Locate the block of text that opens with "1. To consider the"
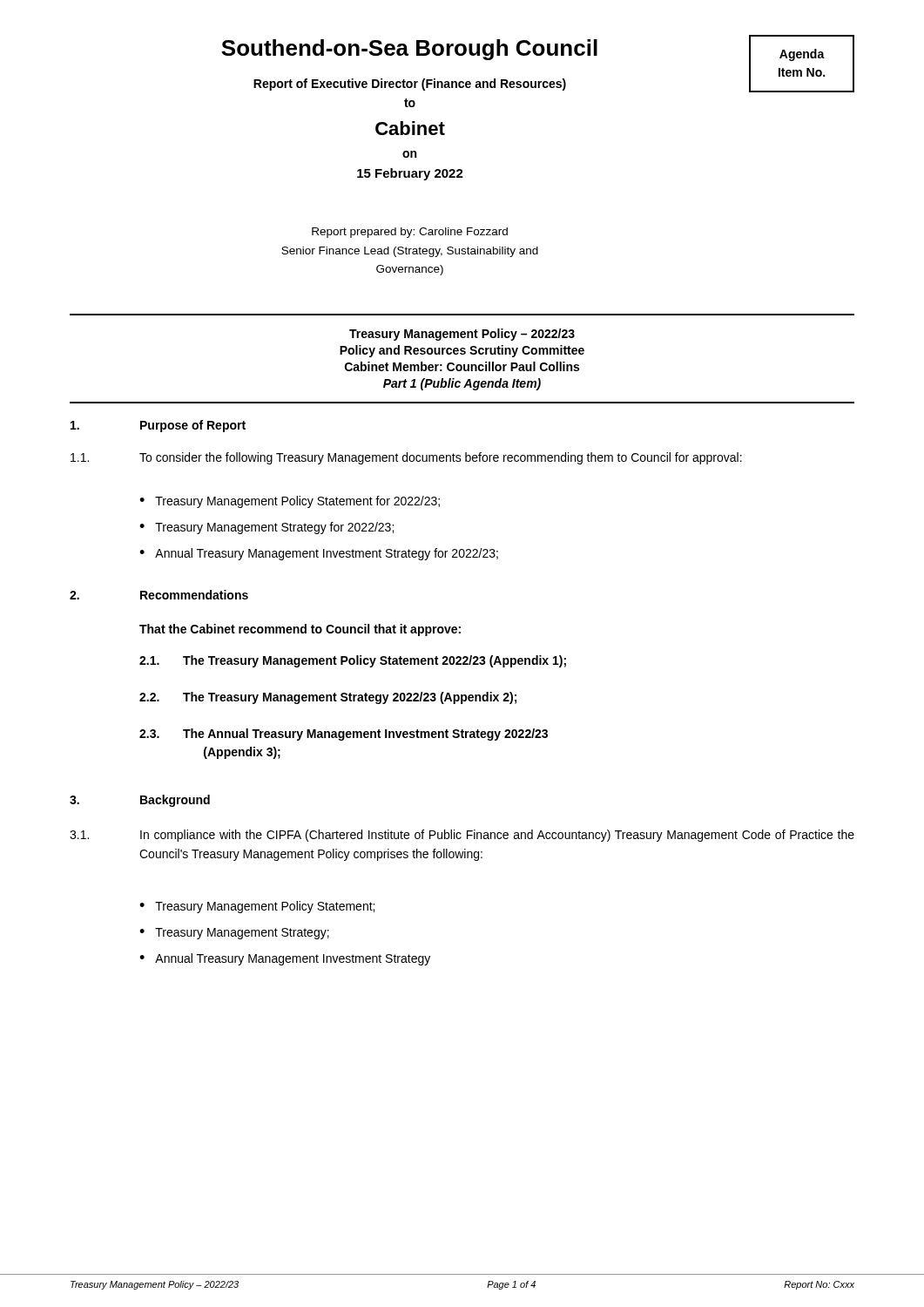This screenshot has height=1307, width=924. pyautogui.click(x=462, y=458)
